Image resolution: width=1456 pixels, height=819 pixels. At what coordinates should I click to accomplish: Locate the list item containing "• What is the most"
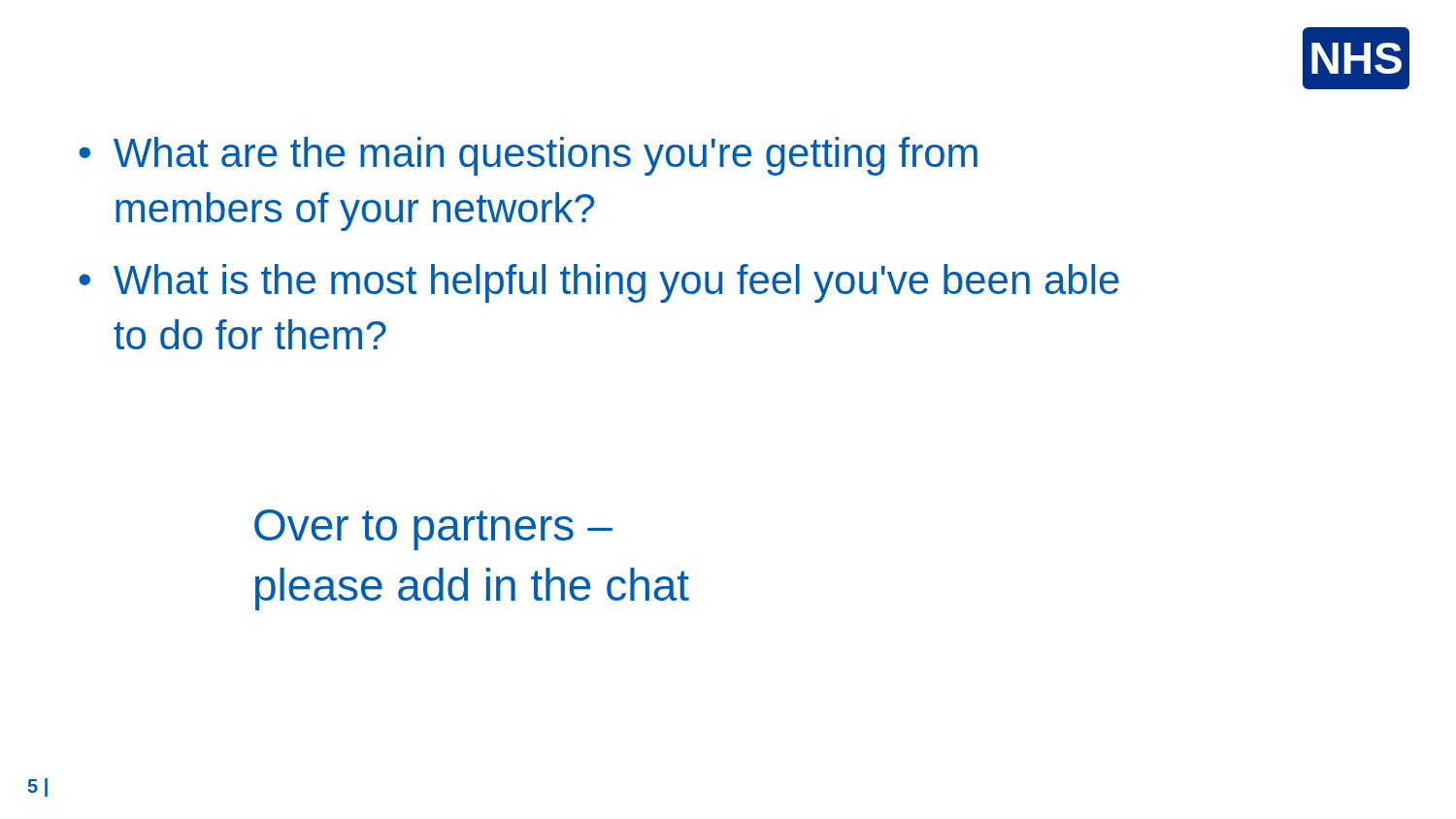point(599,309)
